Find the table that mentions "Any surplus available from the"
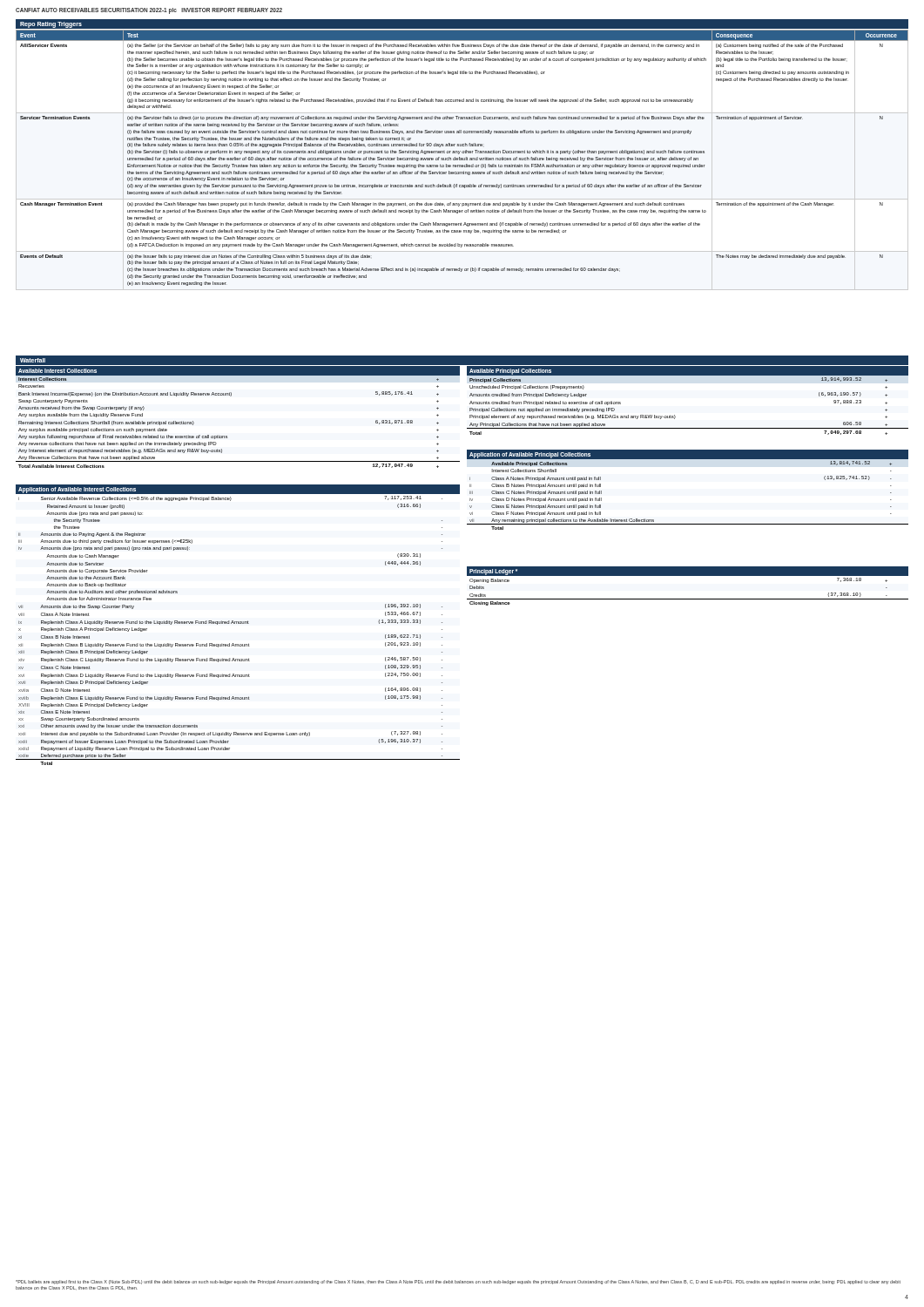The width and height of the screenshot is (924, 1307). (238, 418)
